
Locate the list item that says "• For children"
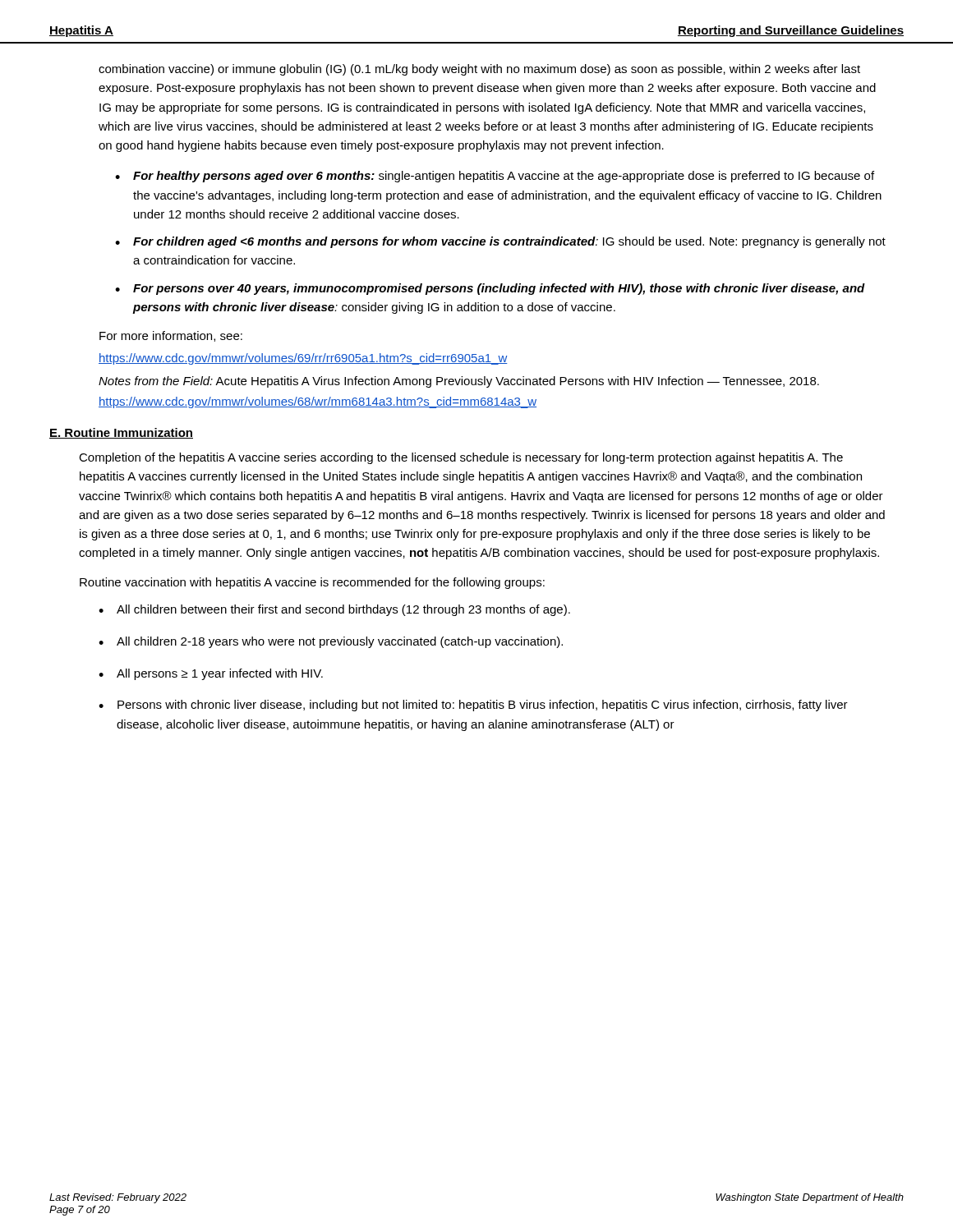click(501, 251)
